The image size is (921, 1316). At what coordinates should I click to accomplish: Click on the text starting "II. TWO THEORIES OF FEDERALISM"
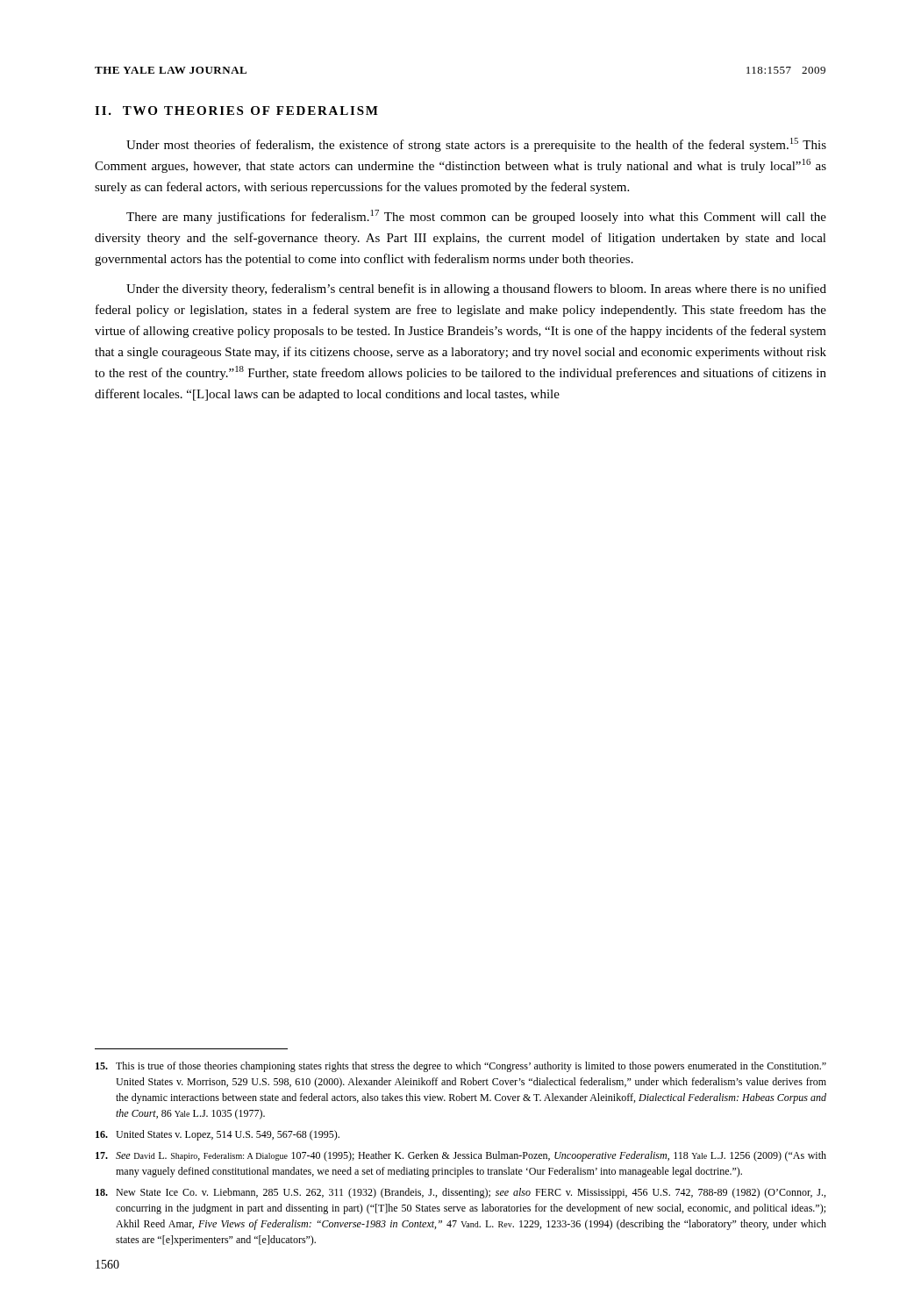click(x=237, y=111)
